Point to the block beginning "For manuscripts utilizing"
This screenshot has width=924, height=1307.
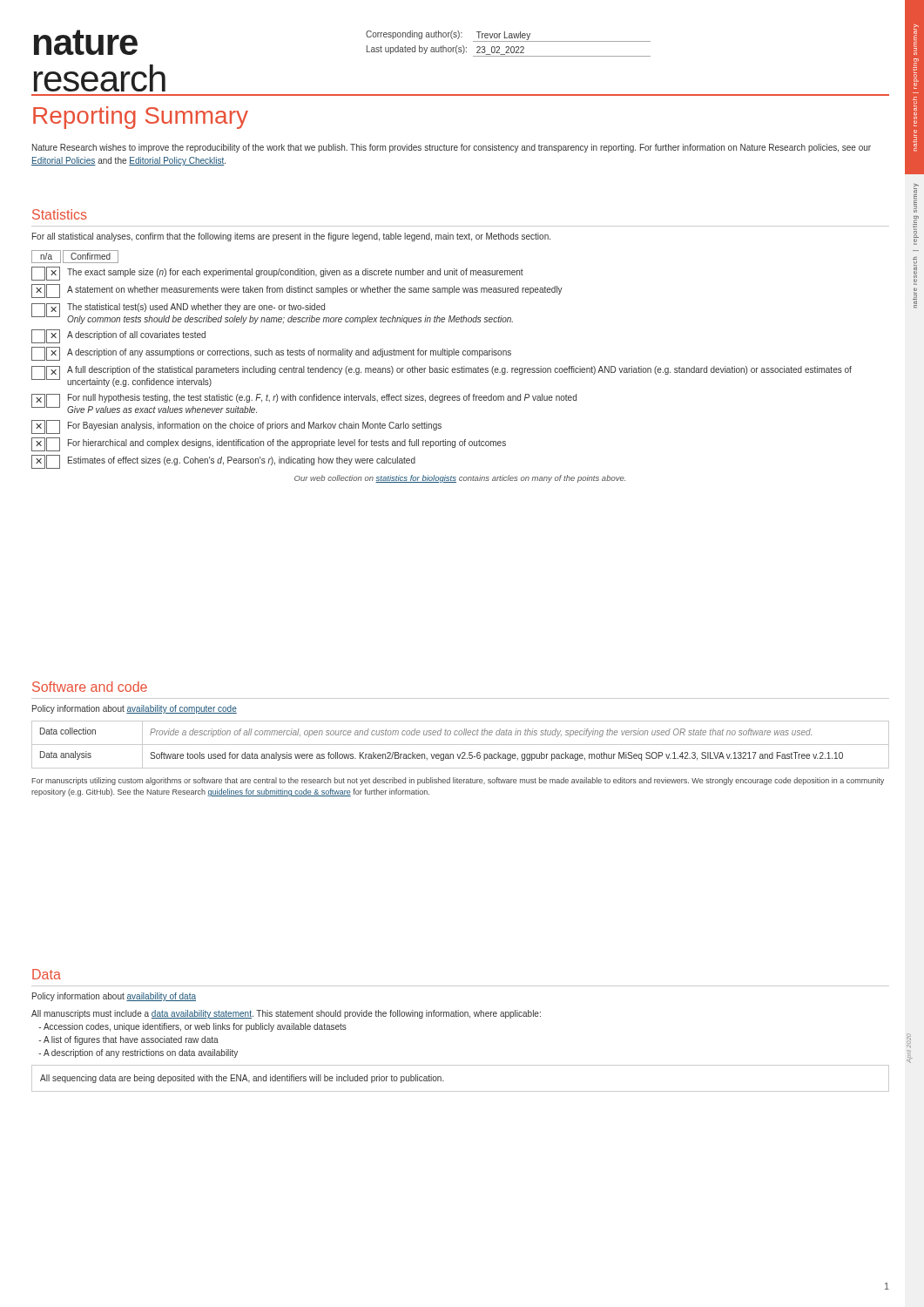point(458,786)
